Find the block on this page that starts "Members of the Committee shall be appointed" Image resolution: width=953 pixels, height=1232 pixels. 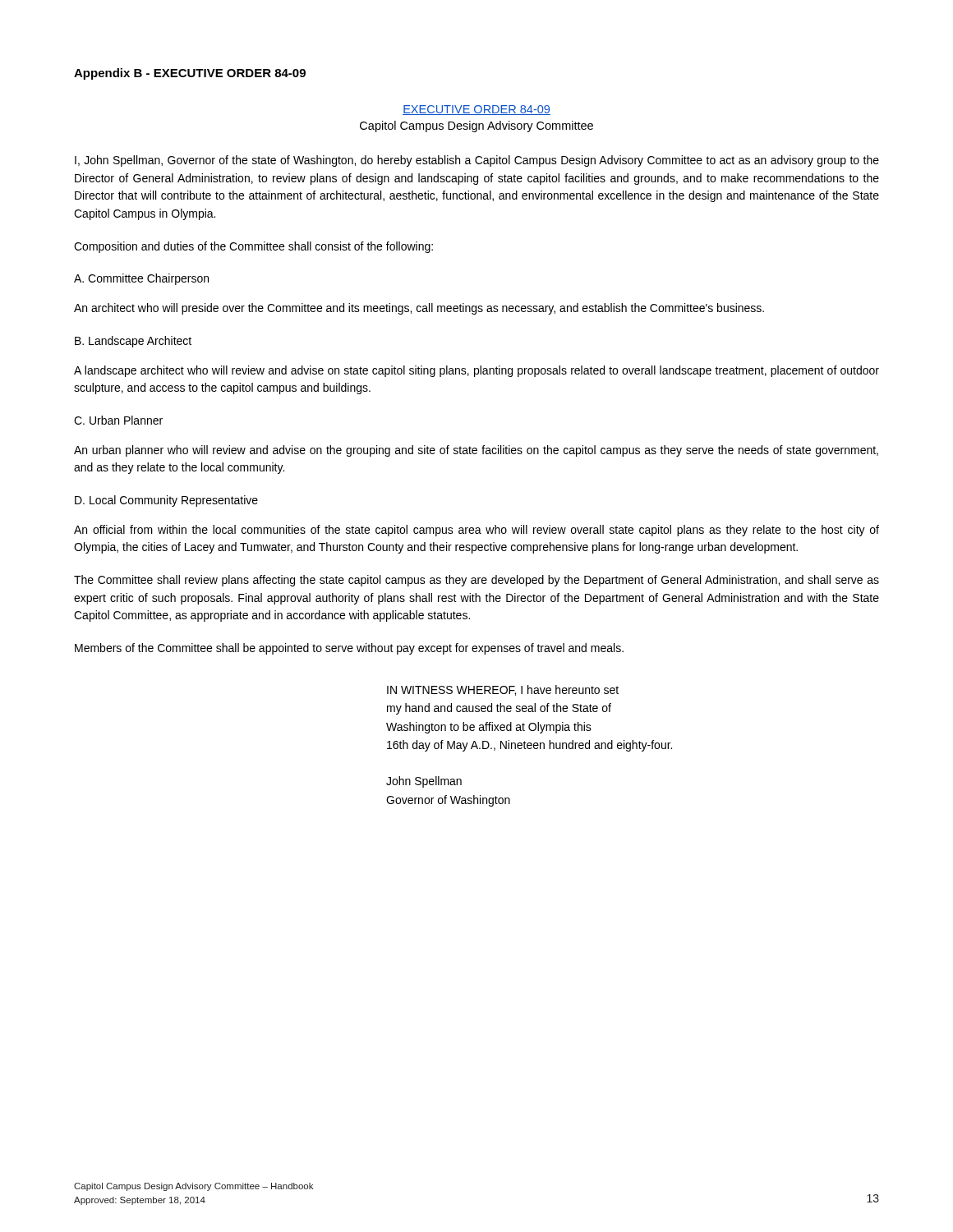[349, 648]
